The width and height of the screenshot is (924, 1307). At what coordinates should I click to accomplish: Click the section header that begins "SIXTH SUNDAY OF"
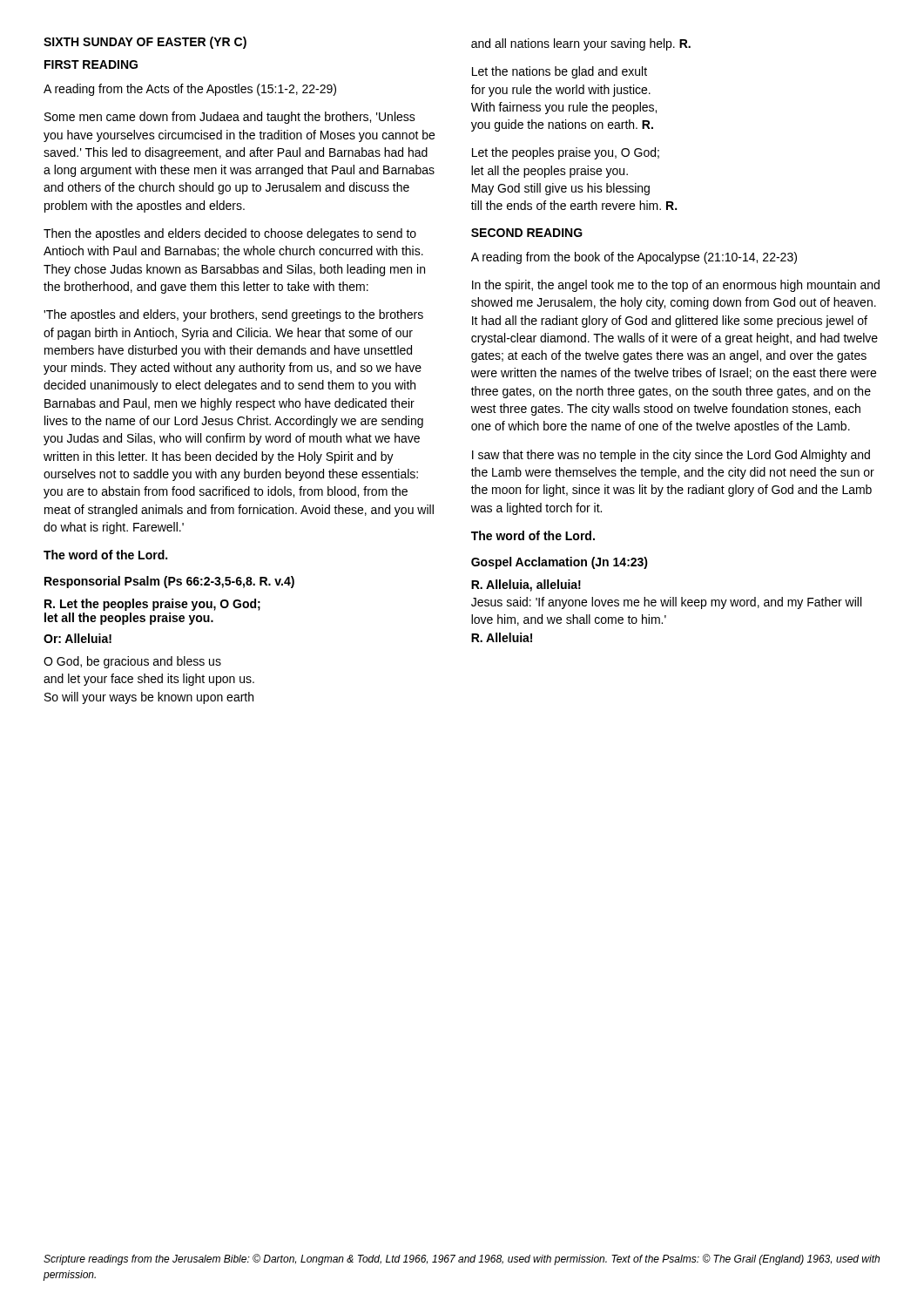click(x=145, y=42)
